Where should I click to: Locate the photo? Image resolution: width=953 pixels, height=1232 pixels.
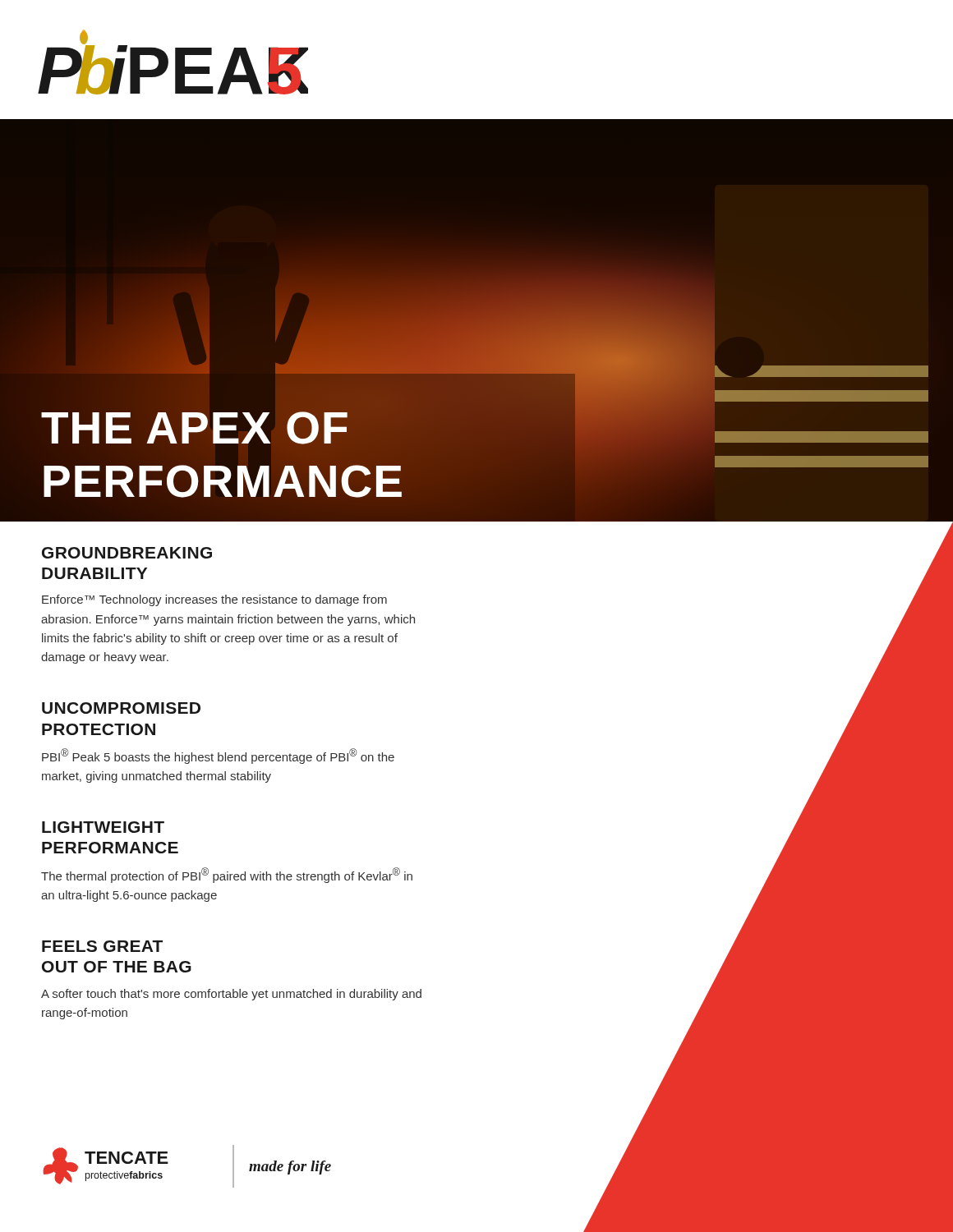476,320
